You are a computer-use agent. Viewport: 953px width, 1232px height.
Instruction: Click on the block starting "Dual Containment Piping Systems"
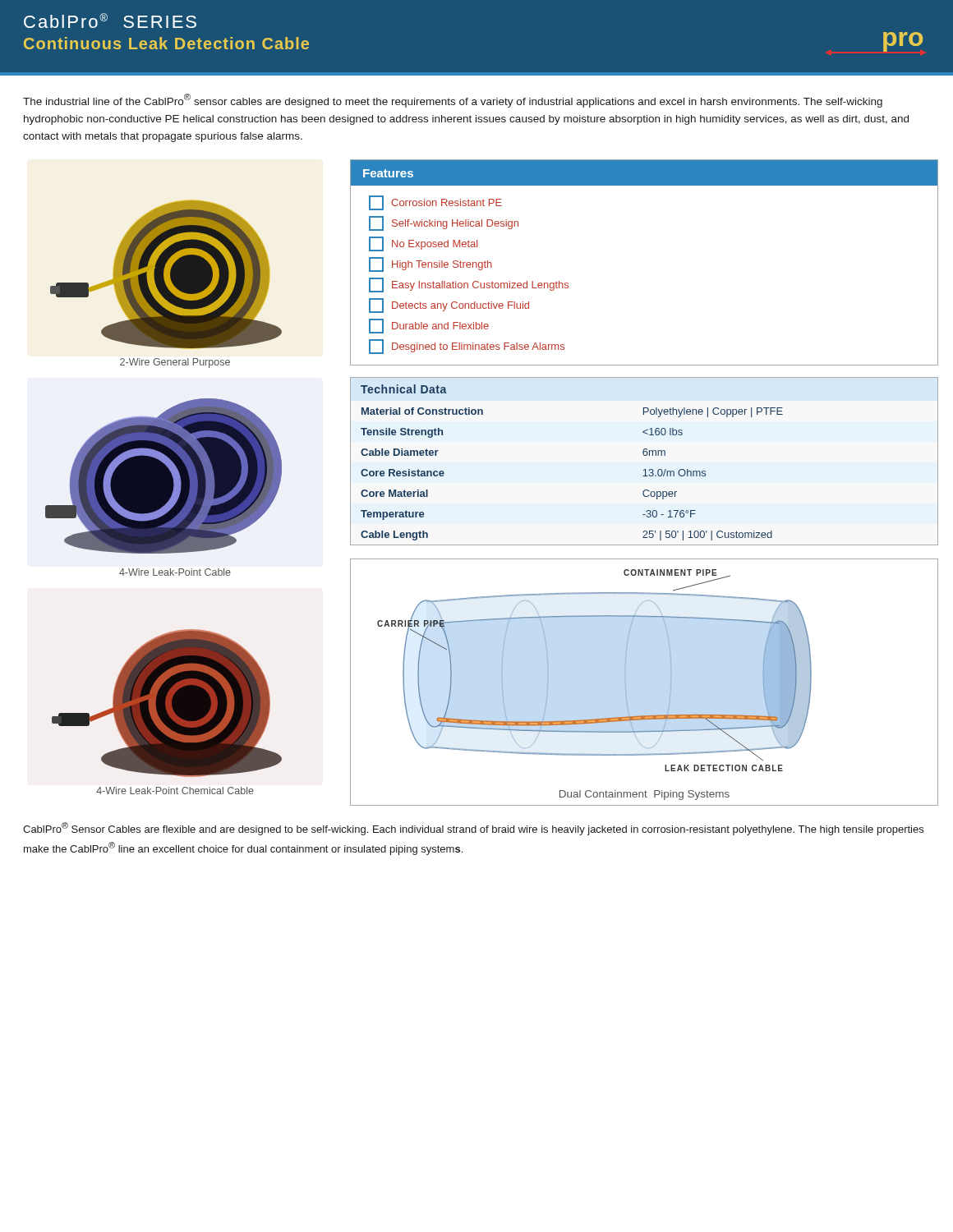(x=644, y=794)
